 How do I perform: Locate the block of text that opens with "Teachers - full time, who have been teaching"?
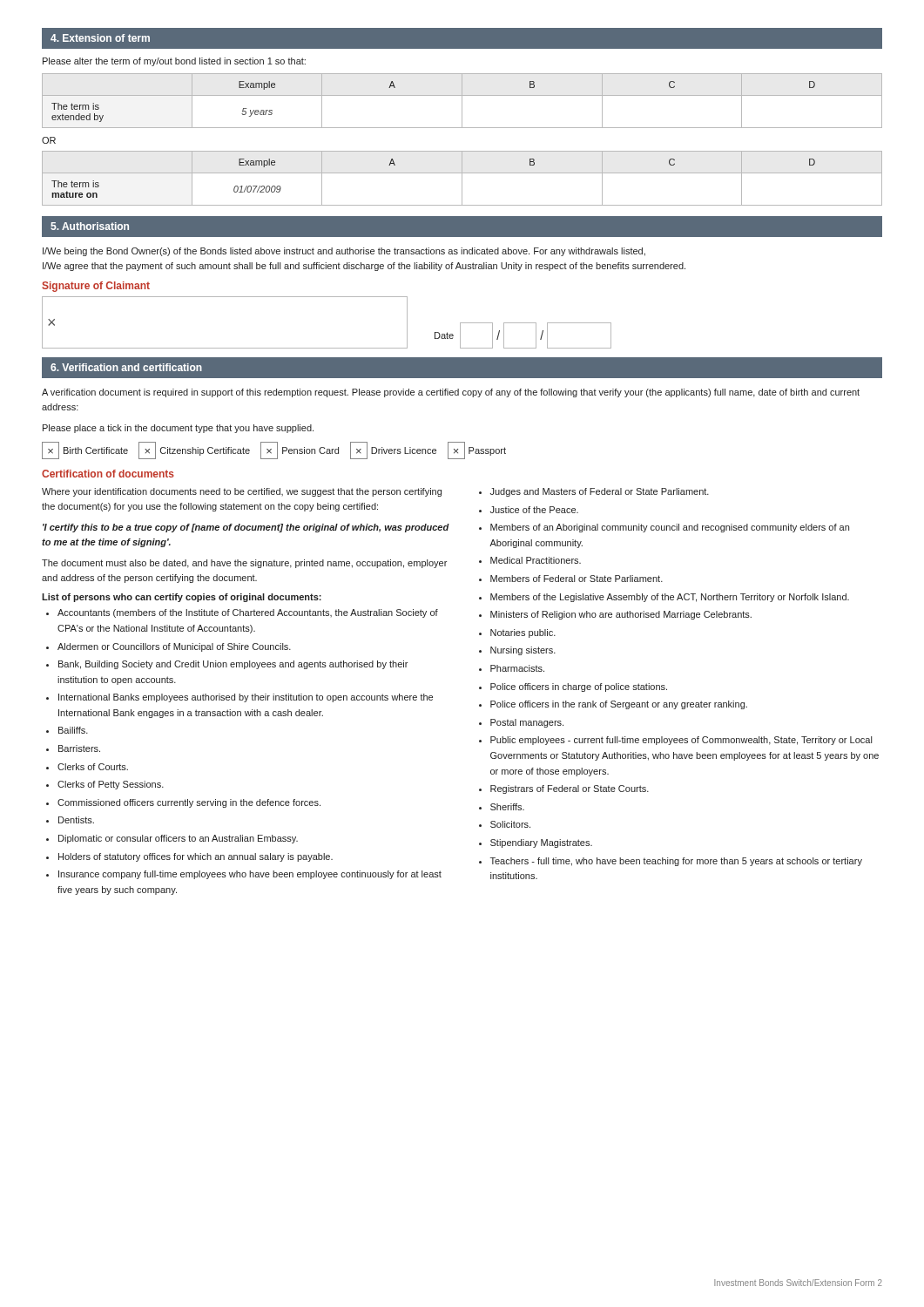pos(676,868)
